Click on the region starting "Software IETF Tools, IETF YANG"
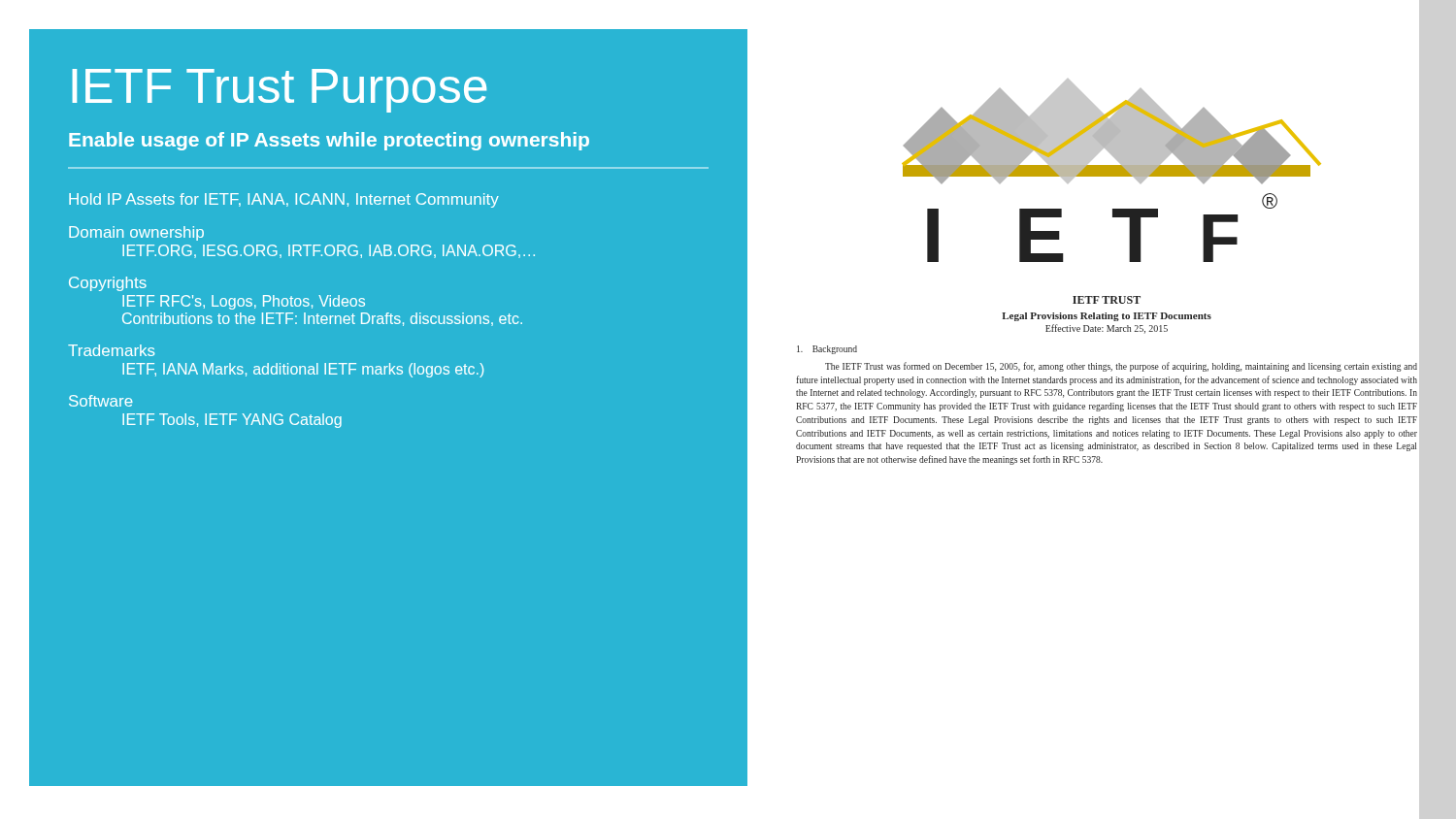1456x819 pixels. (x=101, y=401)
